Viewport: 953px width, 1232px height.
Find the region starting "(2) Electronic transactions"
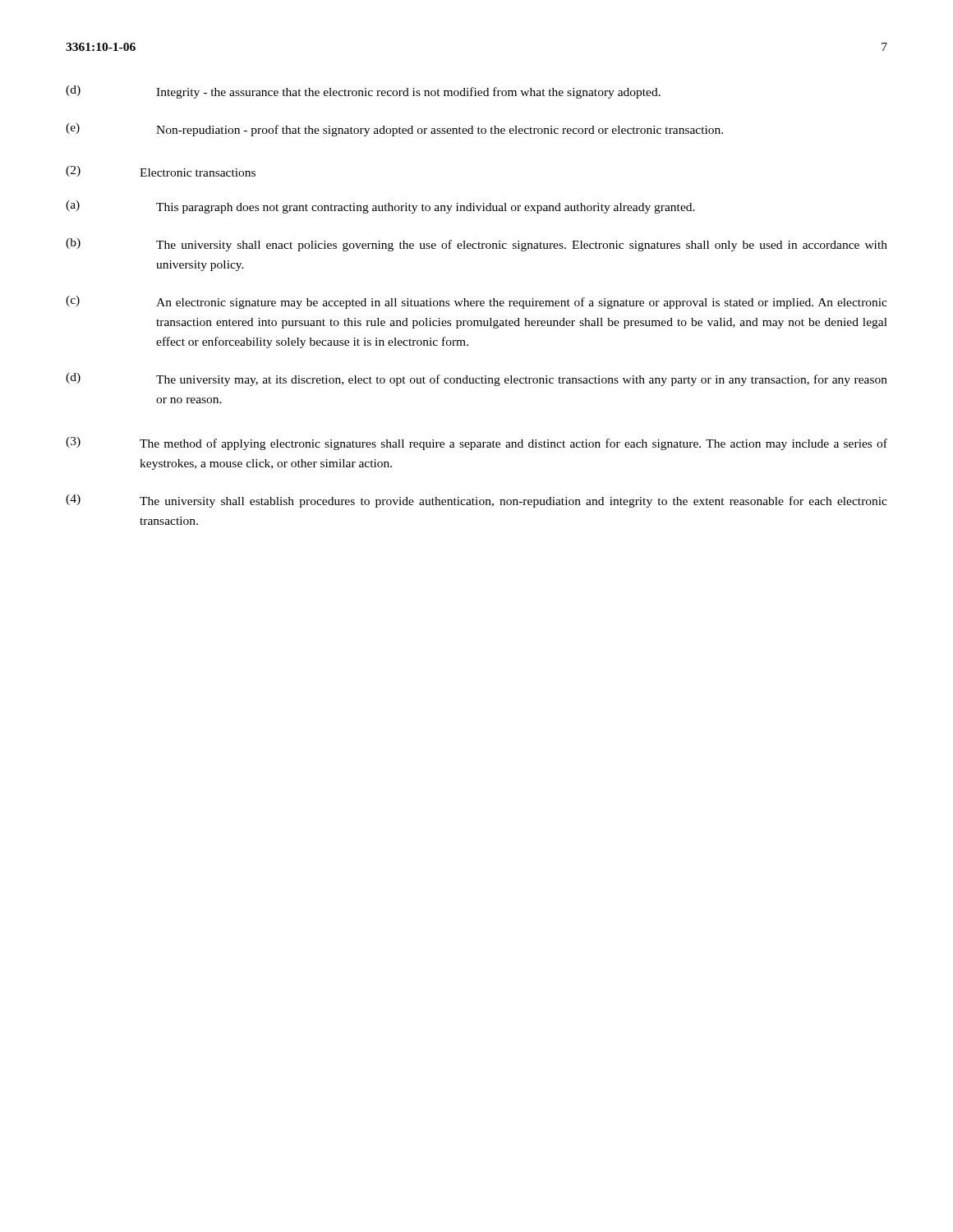tap(161, 172)
